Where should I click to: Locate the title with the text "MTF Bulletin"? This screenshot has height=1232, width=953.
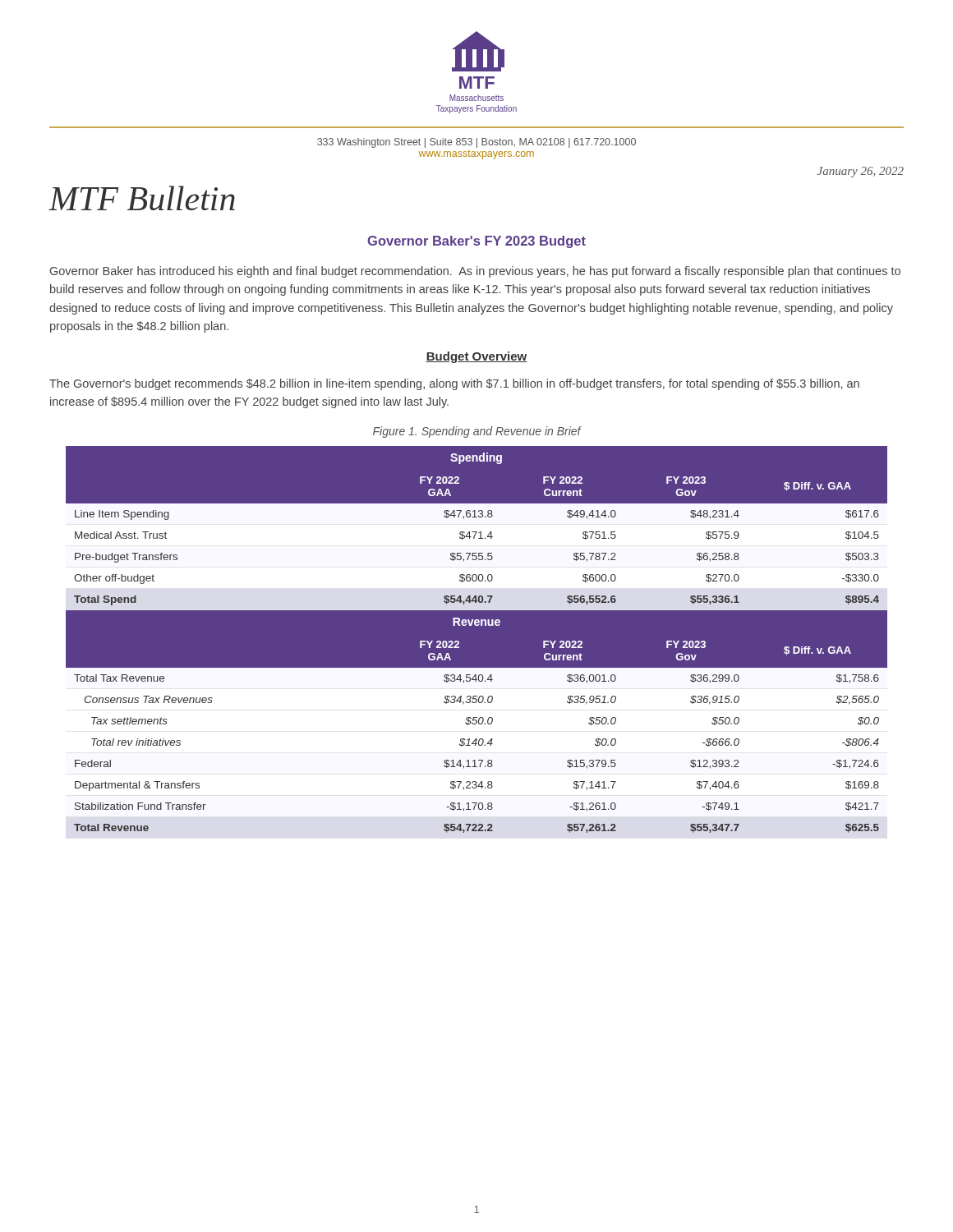point(143,199)
